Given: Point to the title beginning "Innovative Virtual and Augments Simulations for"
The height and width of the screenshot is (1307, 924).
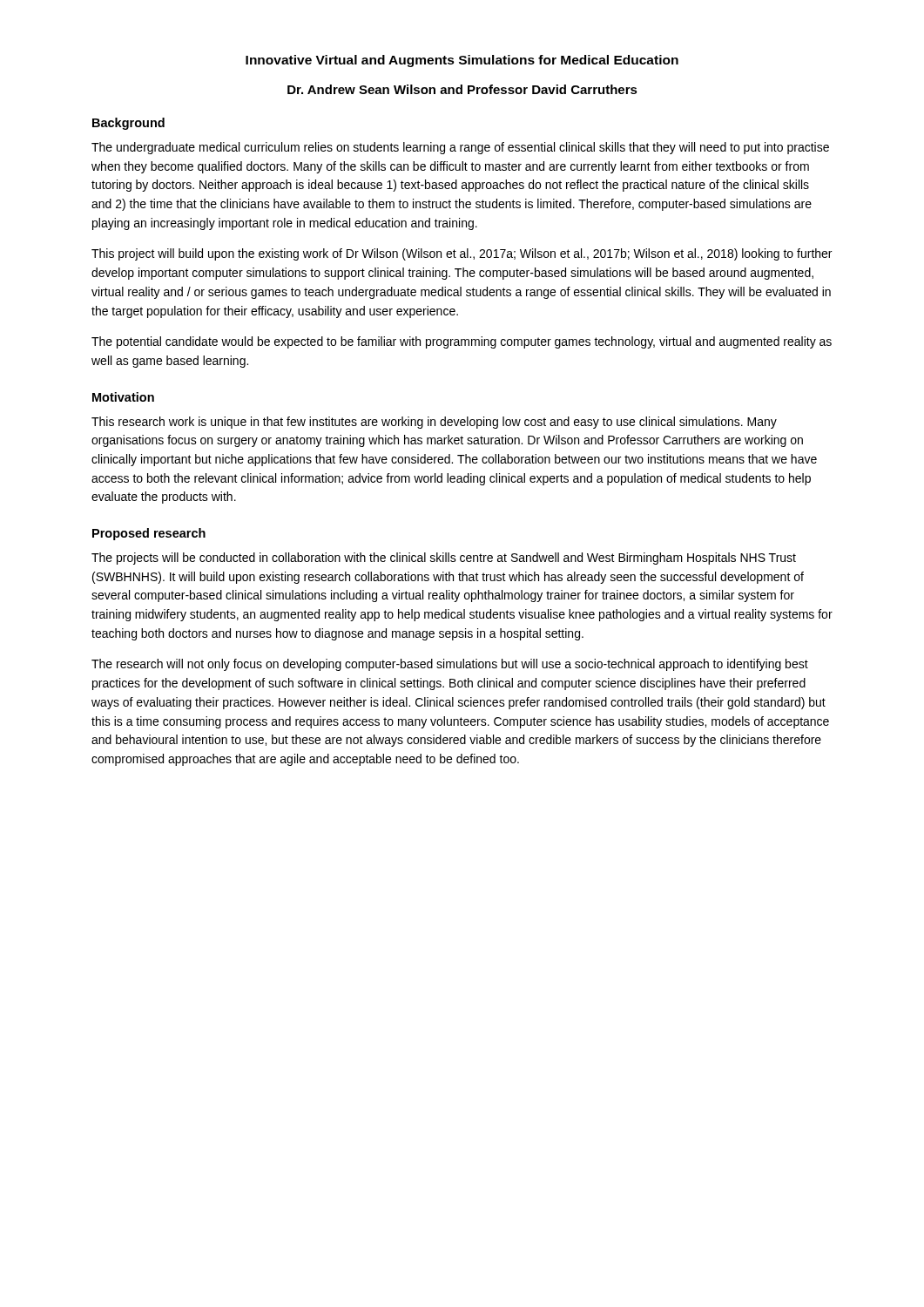Looking at the screenshot, I should (462, 60).
